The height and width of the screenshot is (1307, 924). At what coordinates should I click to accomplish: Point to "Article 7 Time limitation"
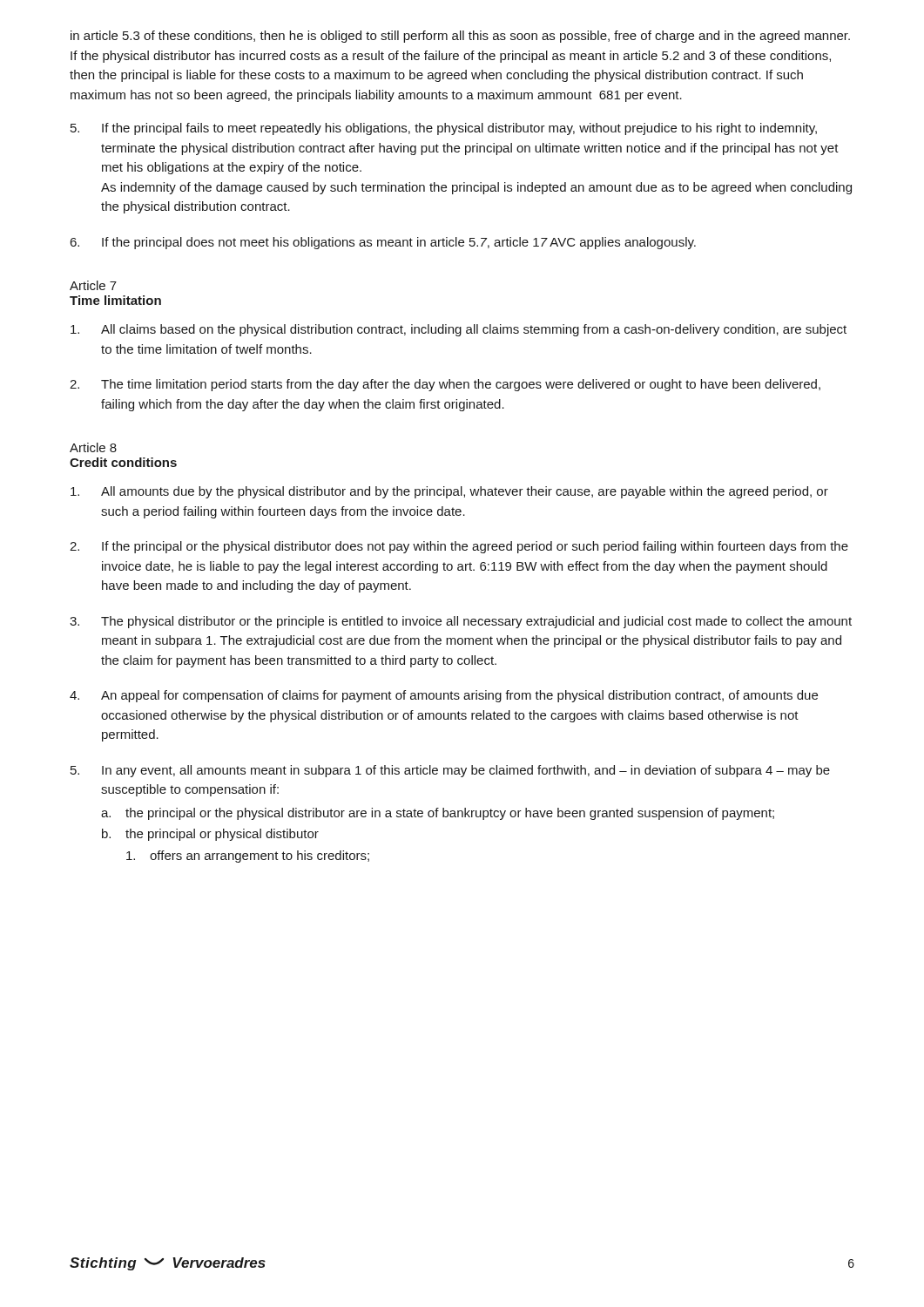click(93, 285)
